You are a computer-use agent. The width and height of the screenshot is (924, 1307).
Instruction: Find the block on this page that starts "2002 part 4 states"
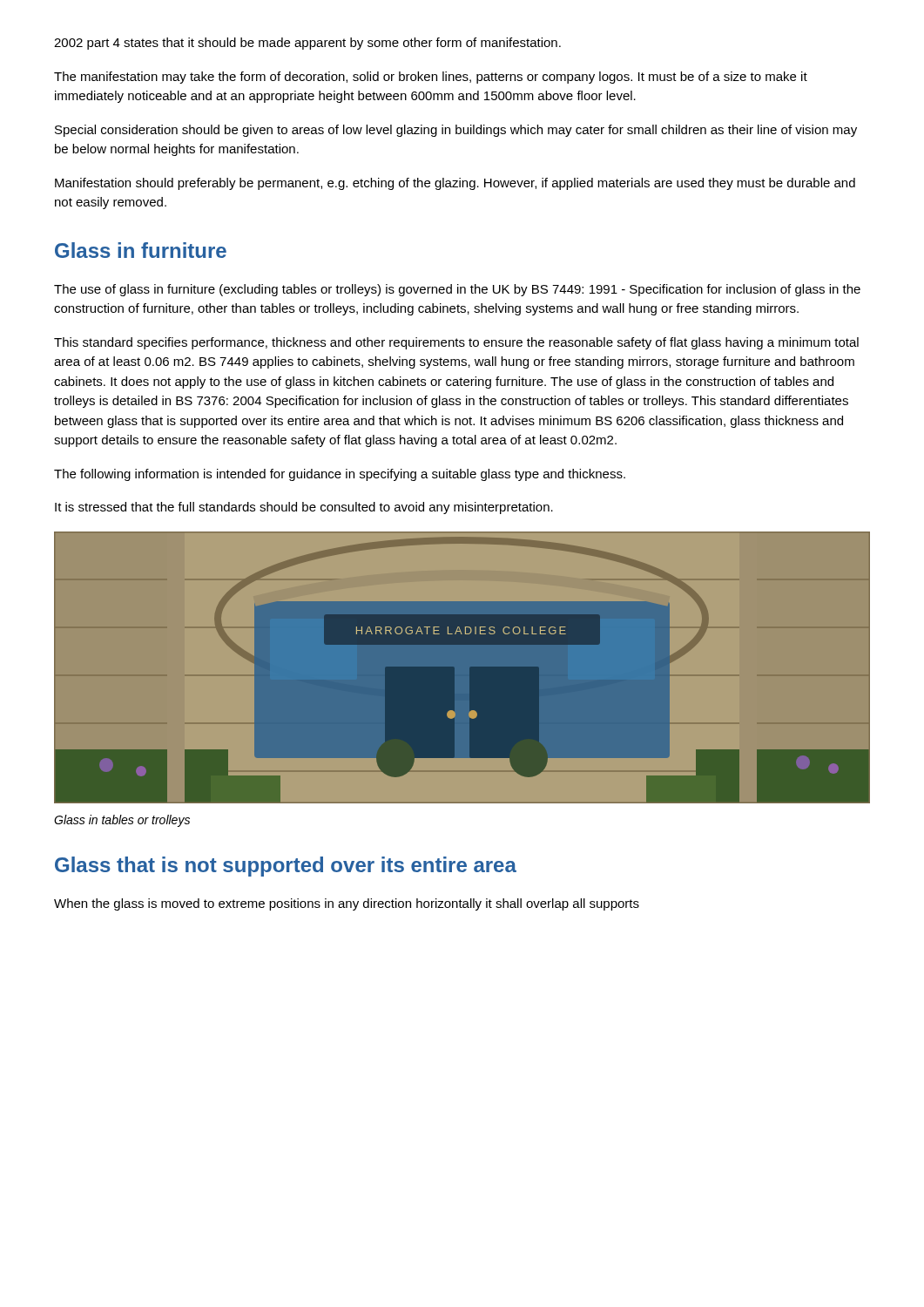pyautogui.click(x=308, y=42)
